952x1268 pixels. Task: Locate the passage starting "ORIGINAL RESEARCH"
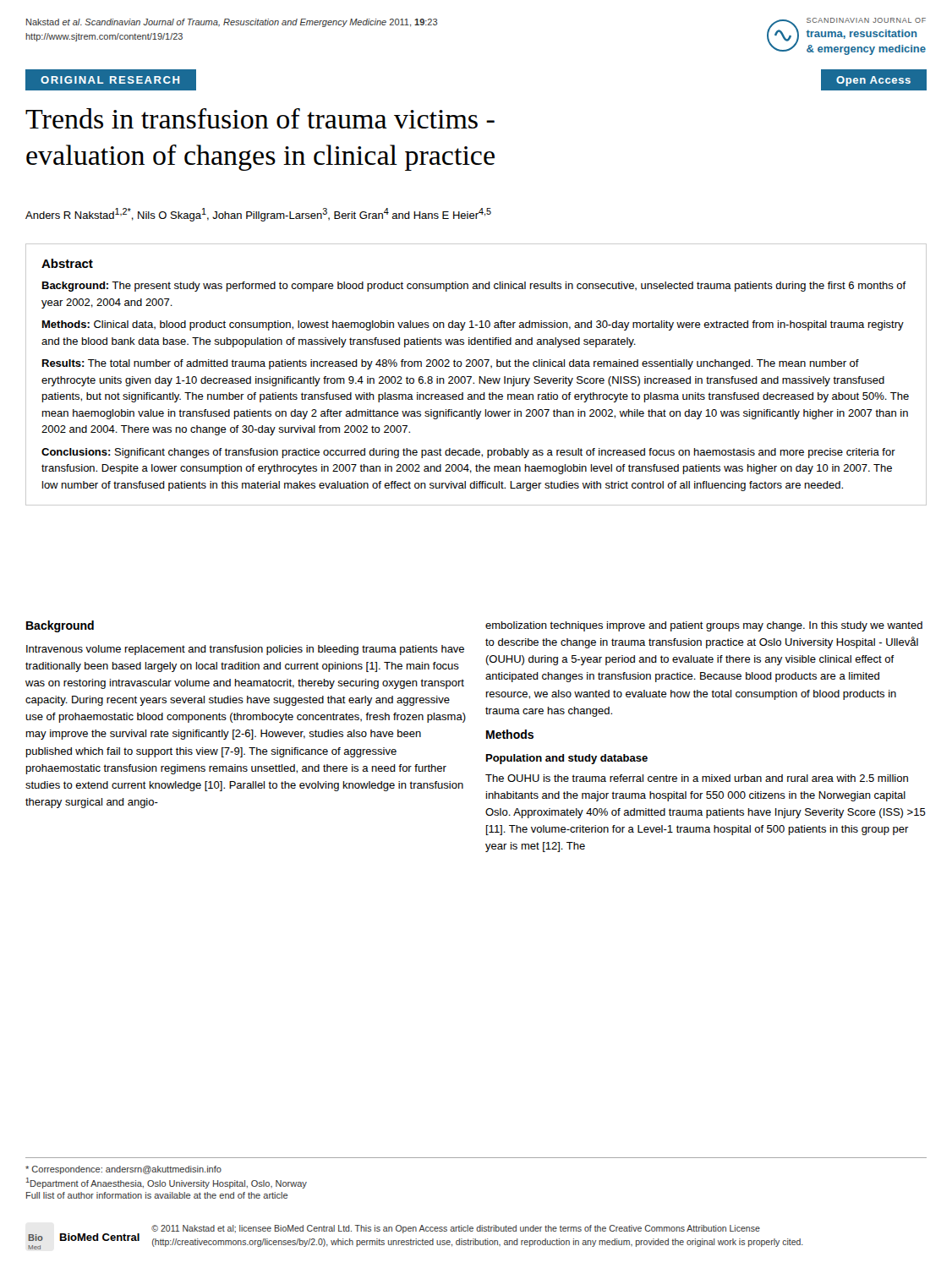coord(111,80)
